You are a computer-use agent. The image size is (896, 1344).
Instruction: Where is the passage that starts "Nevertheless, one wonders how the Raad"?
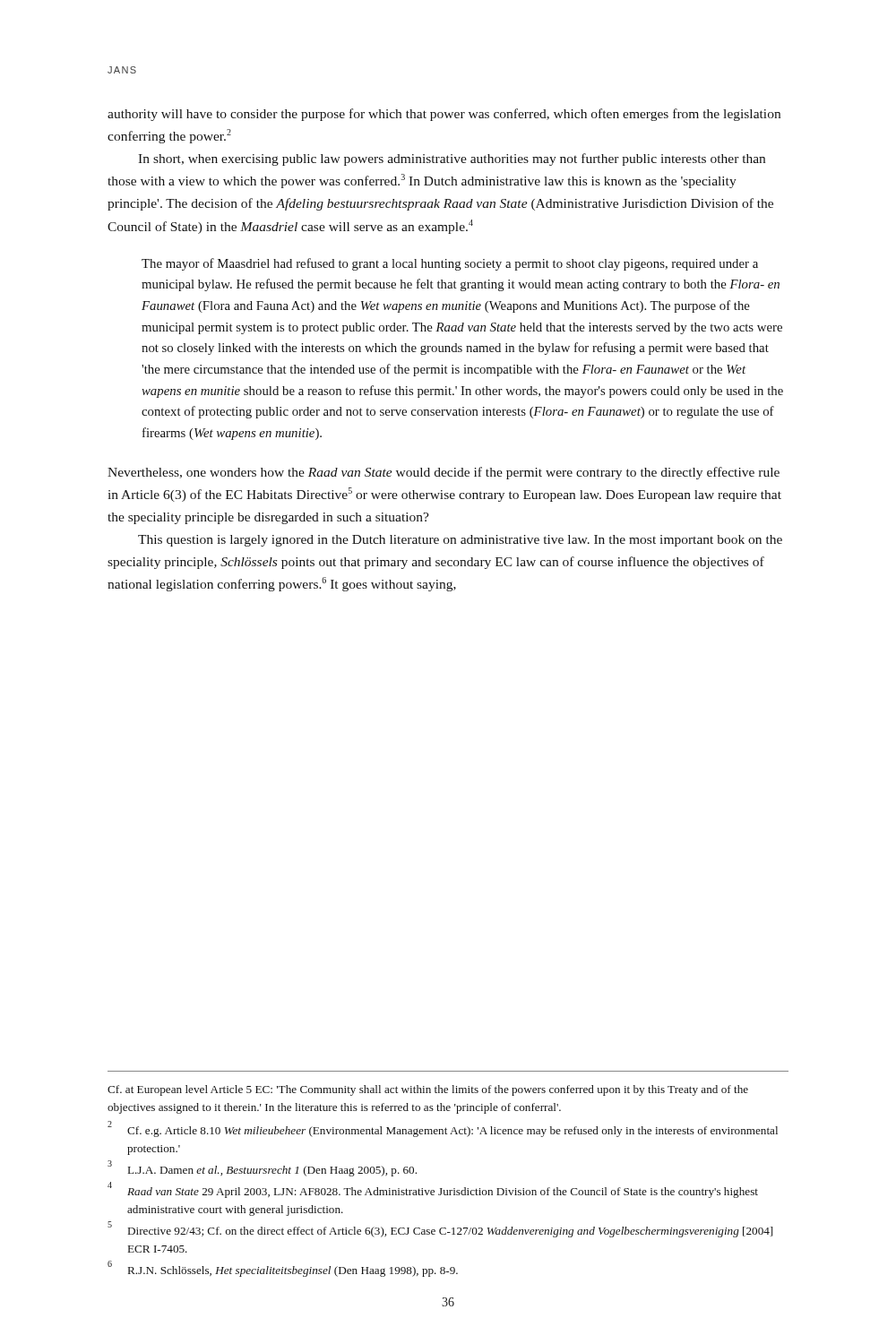click(x=448, y=528)
